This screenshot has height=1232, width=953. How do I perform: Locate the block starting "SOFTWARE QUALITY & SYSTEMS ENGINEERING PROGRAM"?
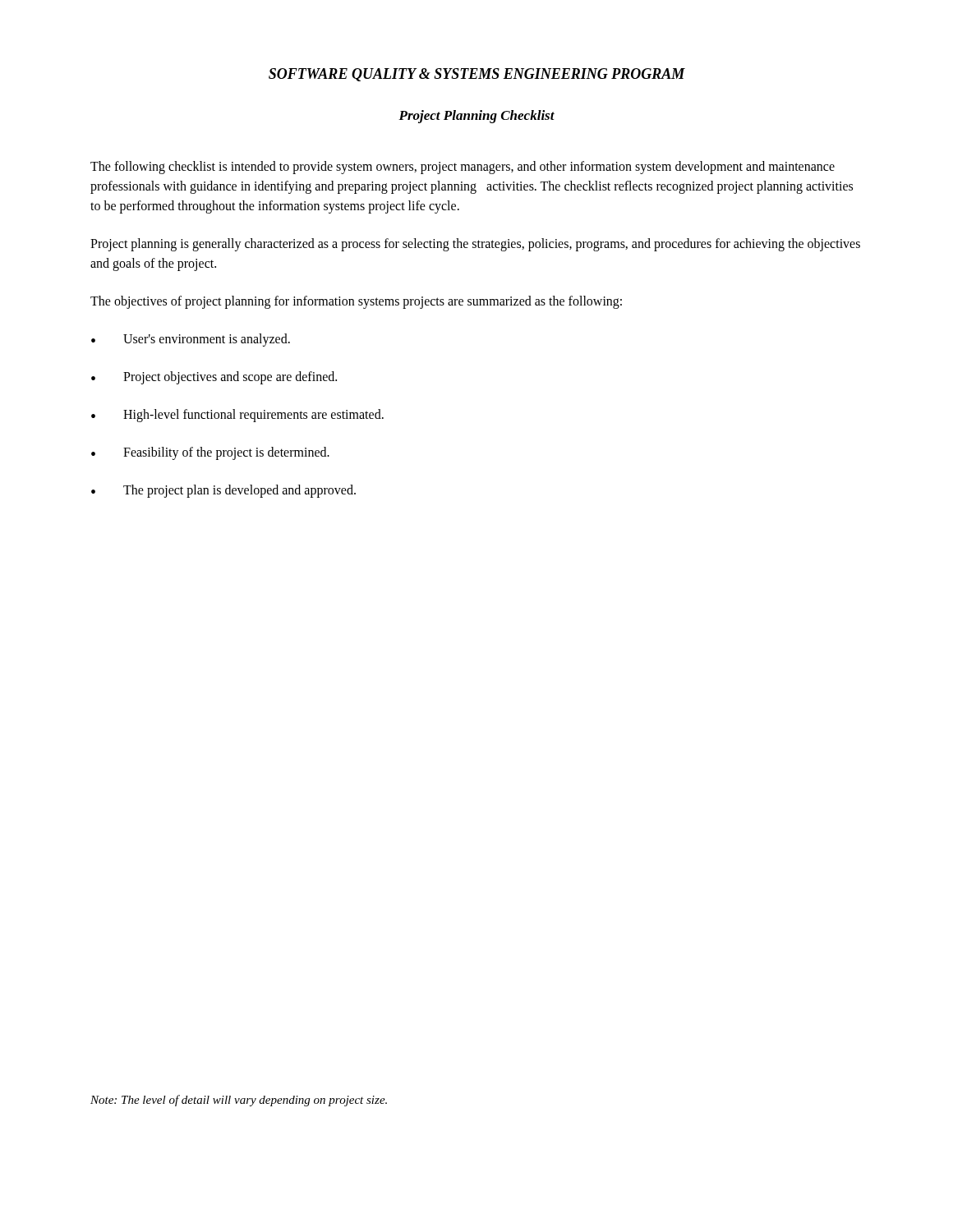476,74
